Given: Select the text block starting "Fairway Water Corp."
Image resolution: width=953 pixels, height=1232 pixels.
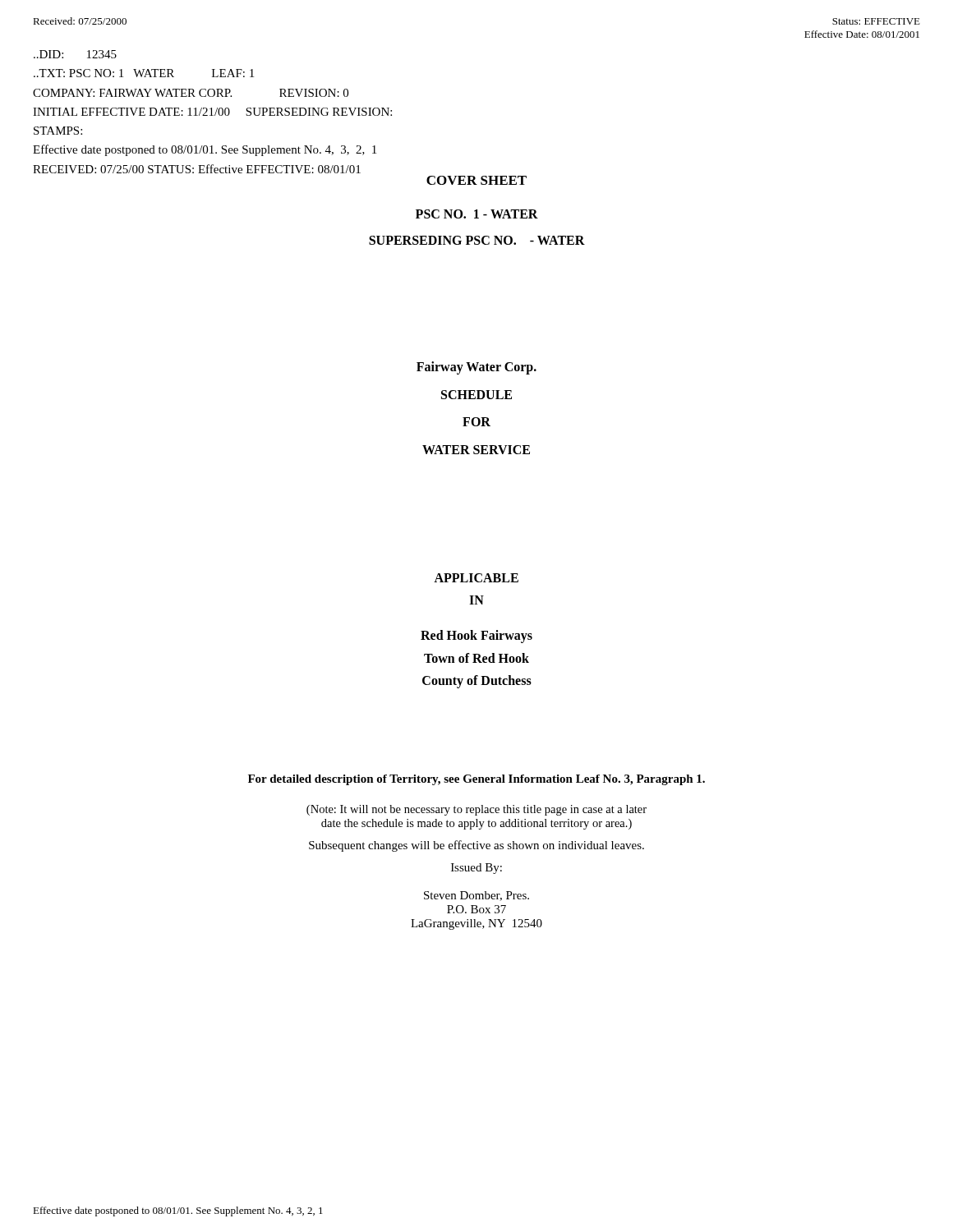Looking at the screenshot, I should click(x=476, y=367).
